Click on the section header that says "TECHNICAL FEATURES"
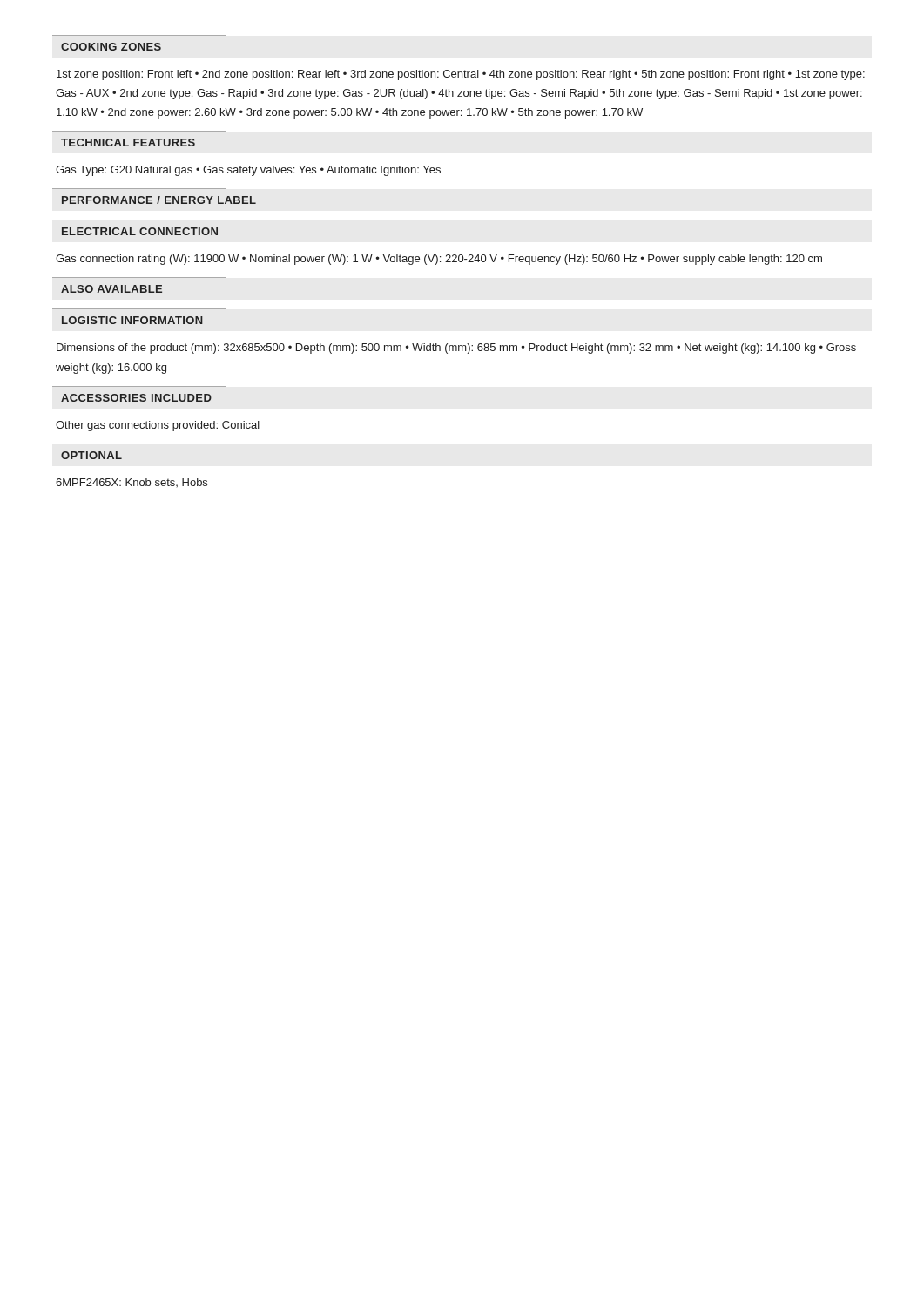 [128, 143]
